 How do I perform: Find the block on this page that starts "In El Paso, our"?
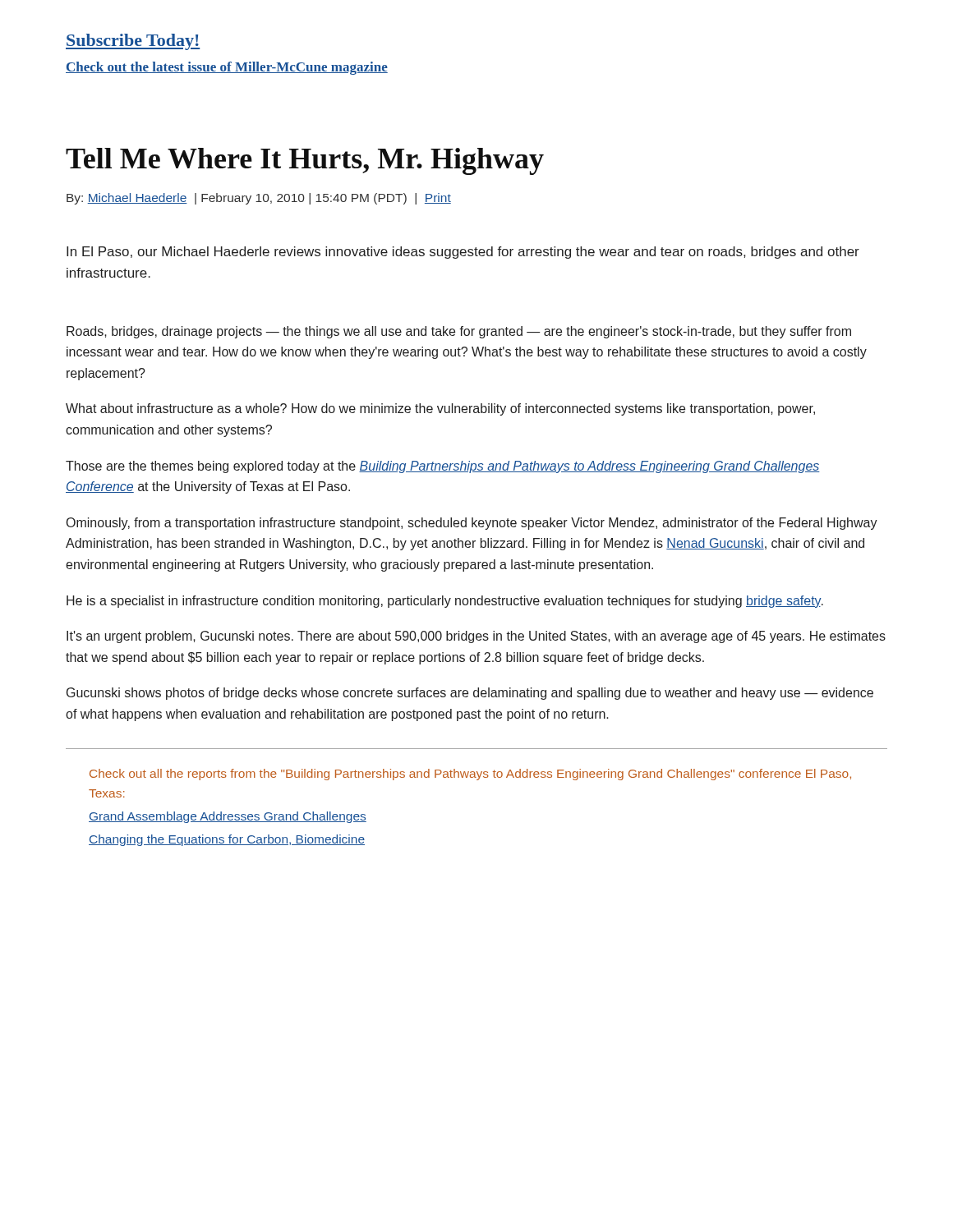(x=462, y=263)
